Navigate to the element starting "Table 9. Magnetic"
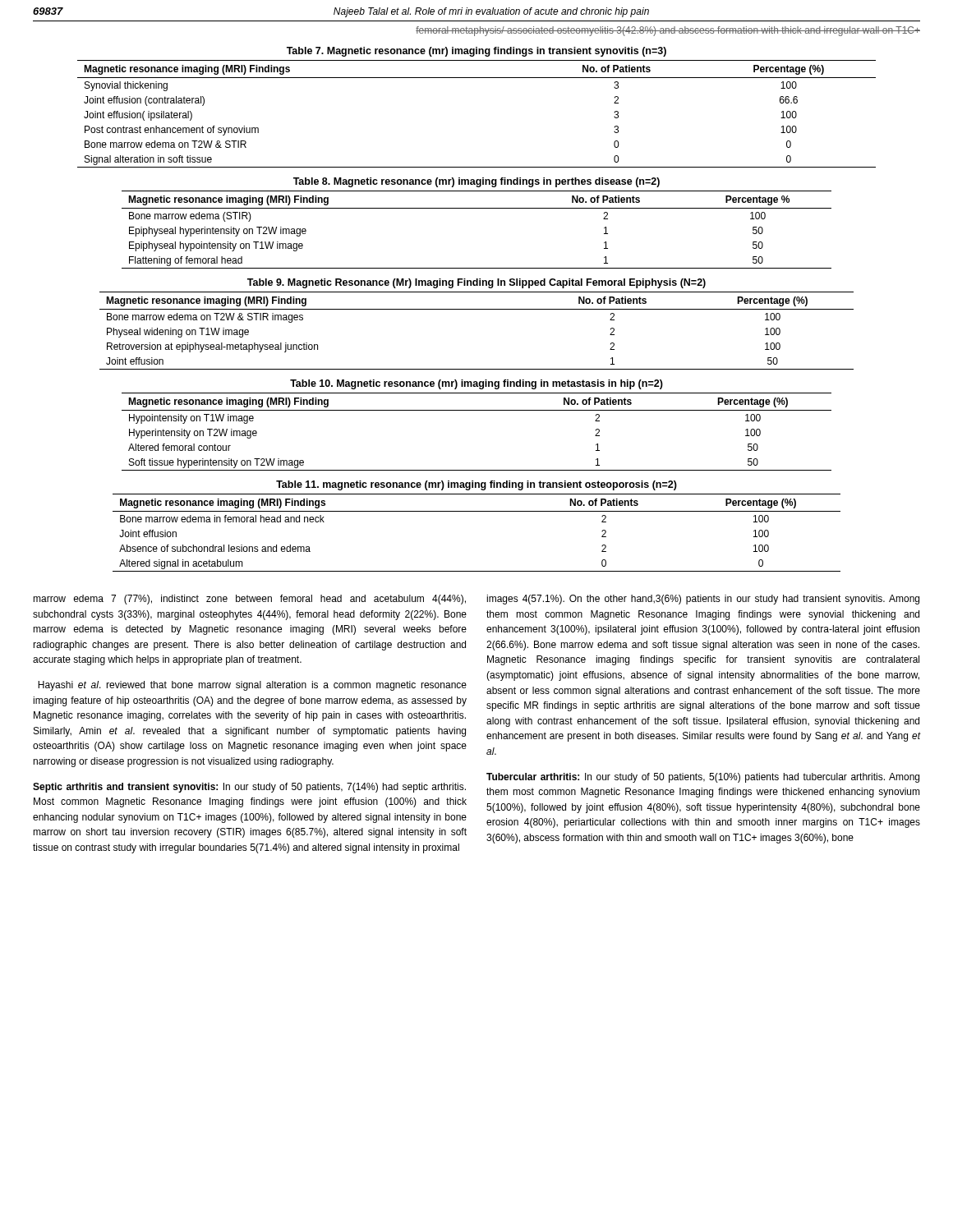This screenshot has width=953, height=1232. 476,283
